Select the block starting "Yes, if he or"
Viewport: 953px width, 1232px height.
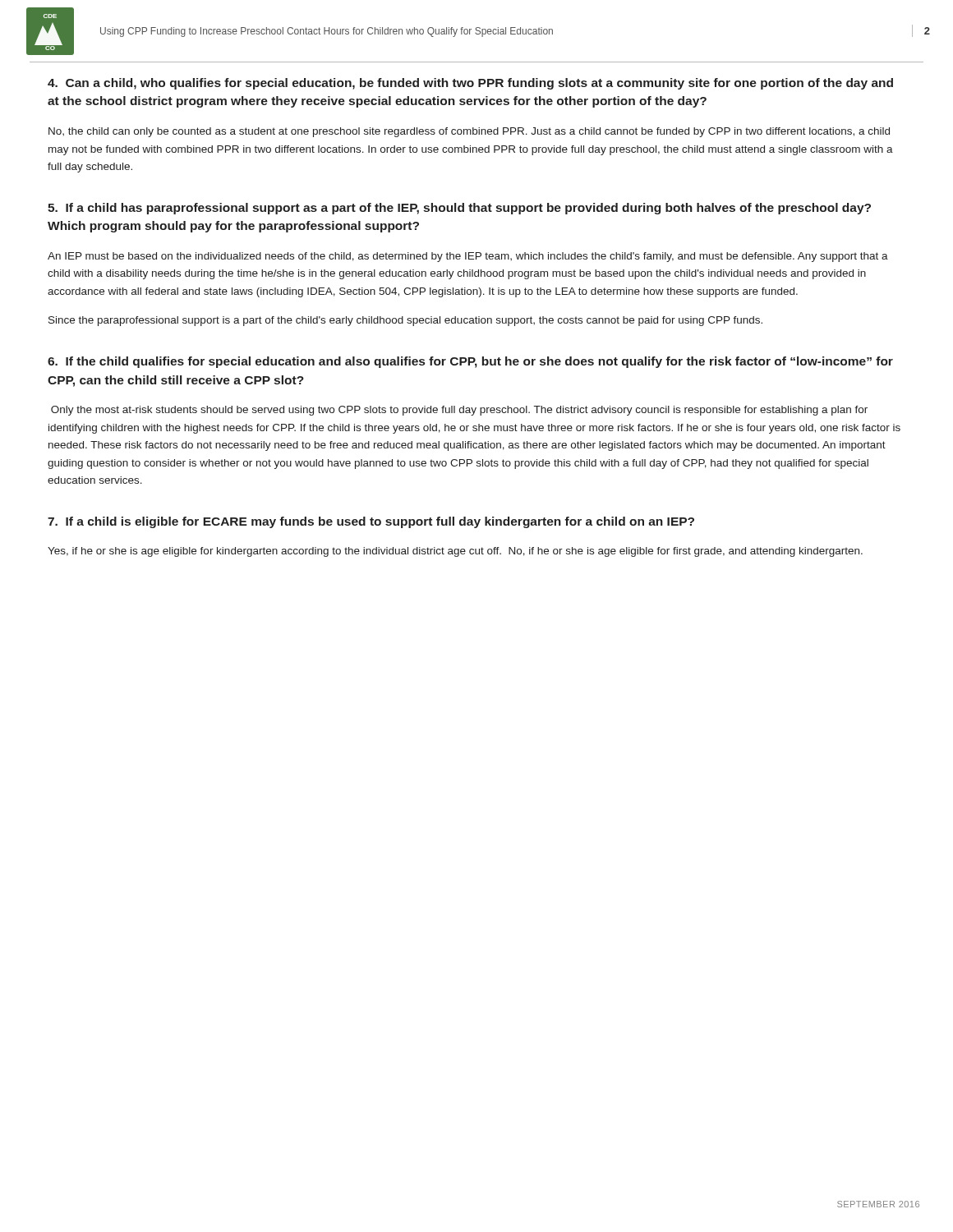[x=455, y=551]
